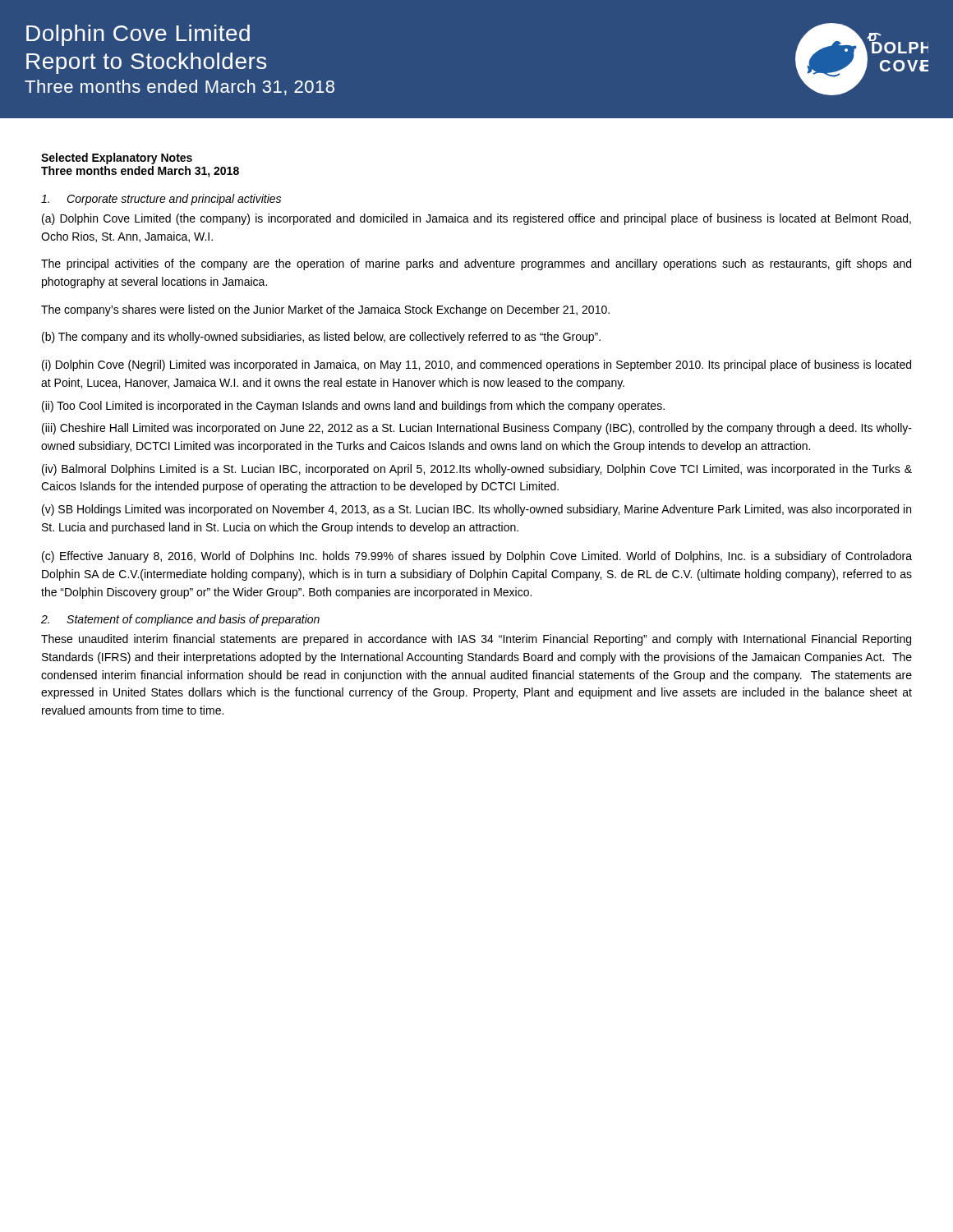This screenshot has height=1232, width=953.
Task: Locate the region starting "(a) Dolphin Cove Limited (the company)"
Action: [476, 227]
